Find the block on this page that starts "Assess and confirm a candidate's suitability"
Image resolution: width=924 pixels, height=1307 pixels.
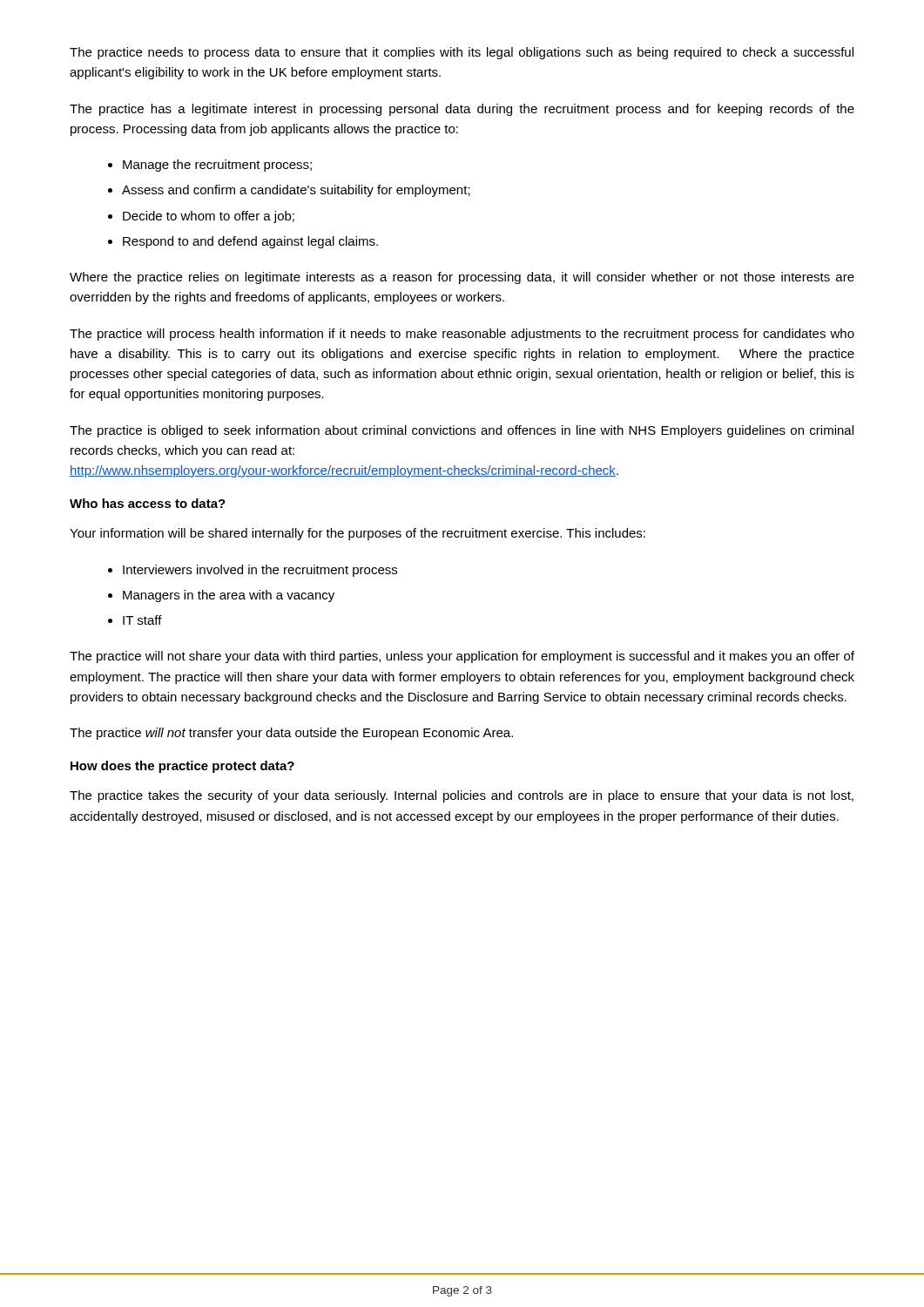coord(296,190)
